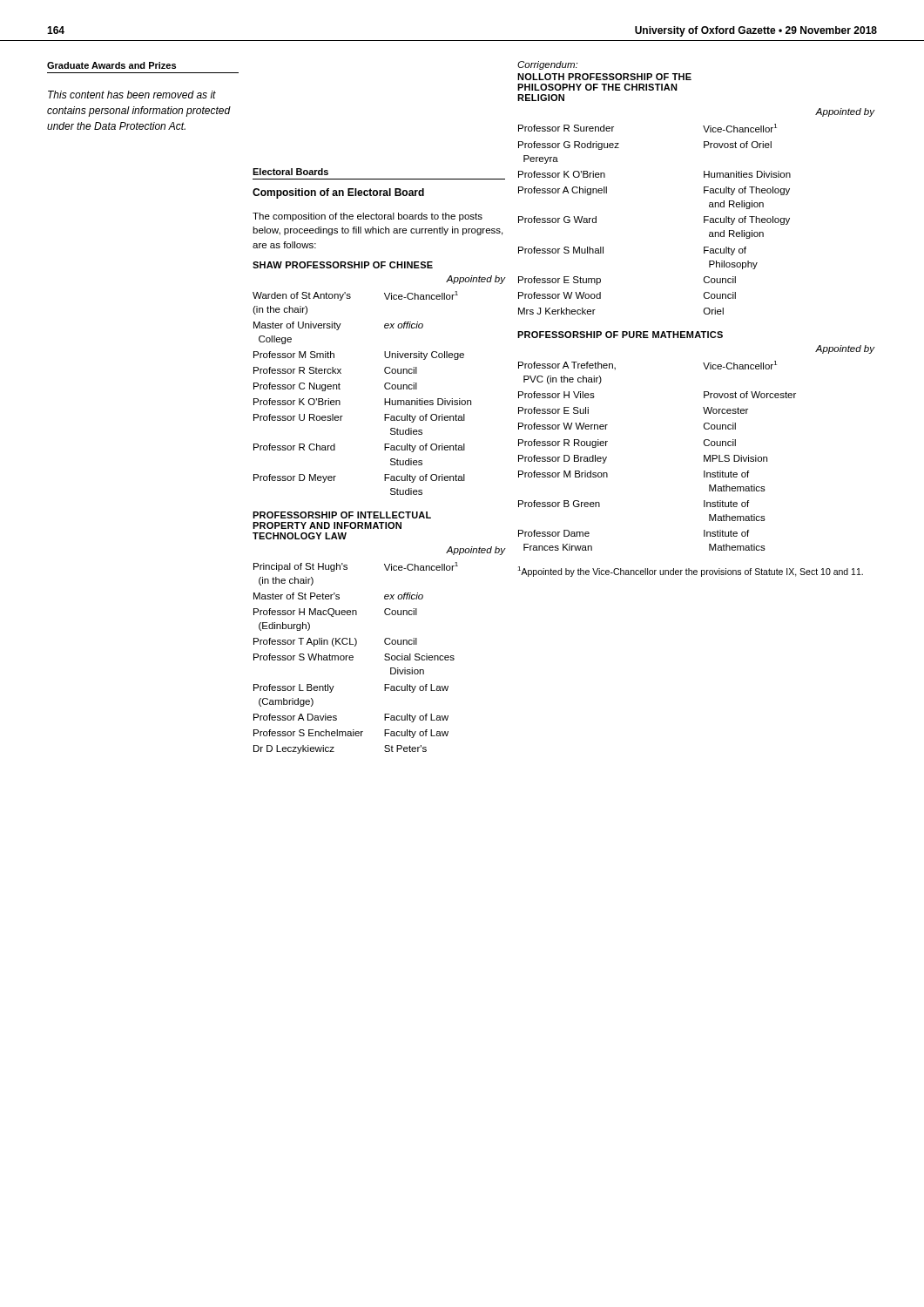924x1307 pixels.
Task: Select the section header with the text "SHAW PROFESSORSHIP OF CHINESE"
Action: [x=379, y=264]
